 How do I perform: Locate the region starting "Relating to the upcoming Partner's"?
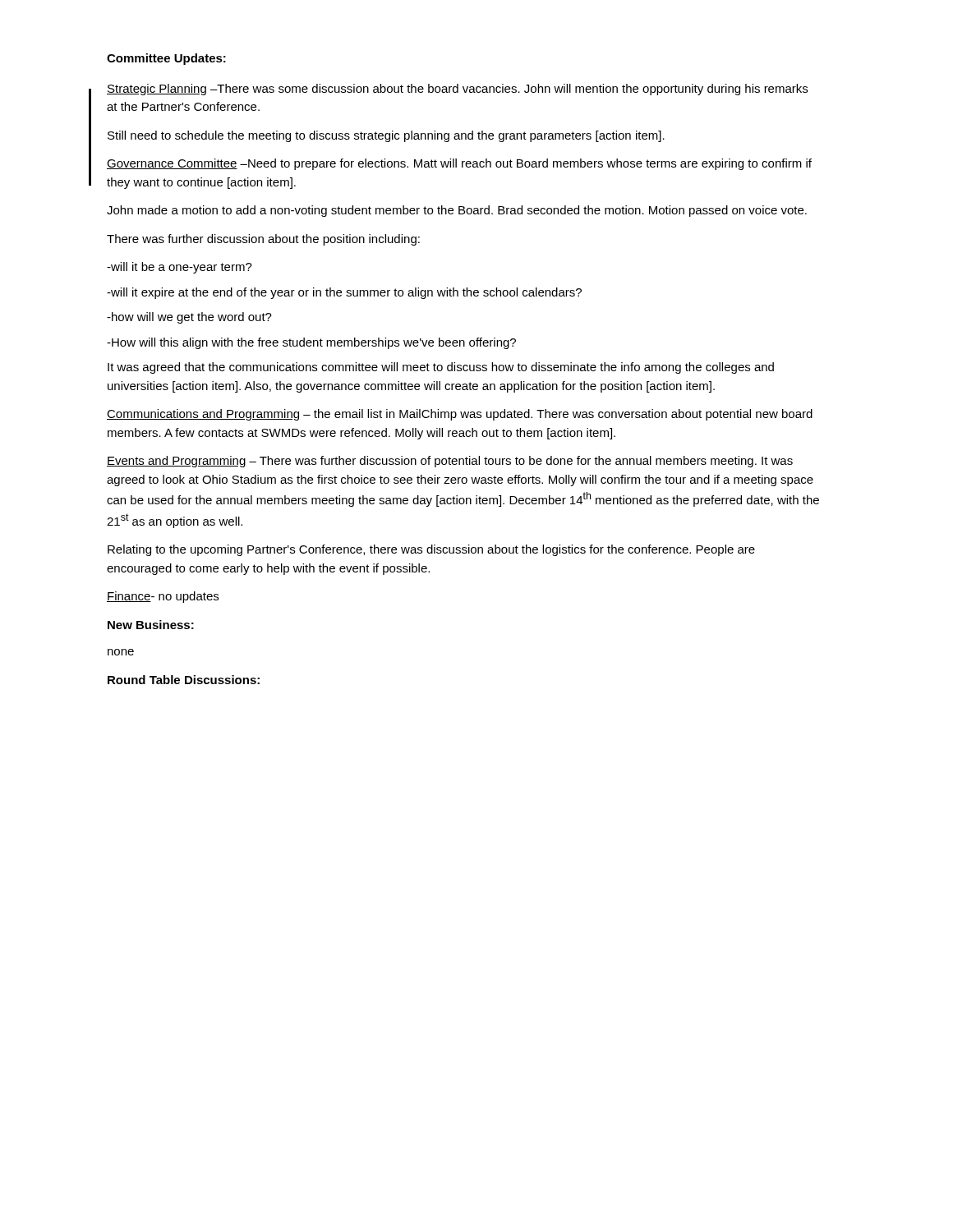(431, 558)
